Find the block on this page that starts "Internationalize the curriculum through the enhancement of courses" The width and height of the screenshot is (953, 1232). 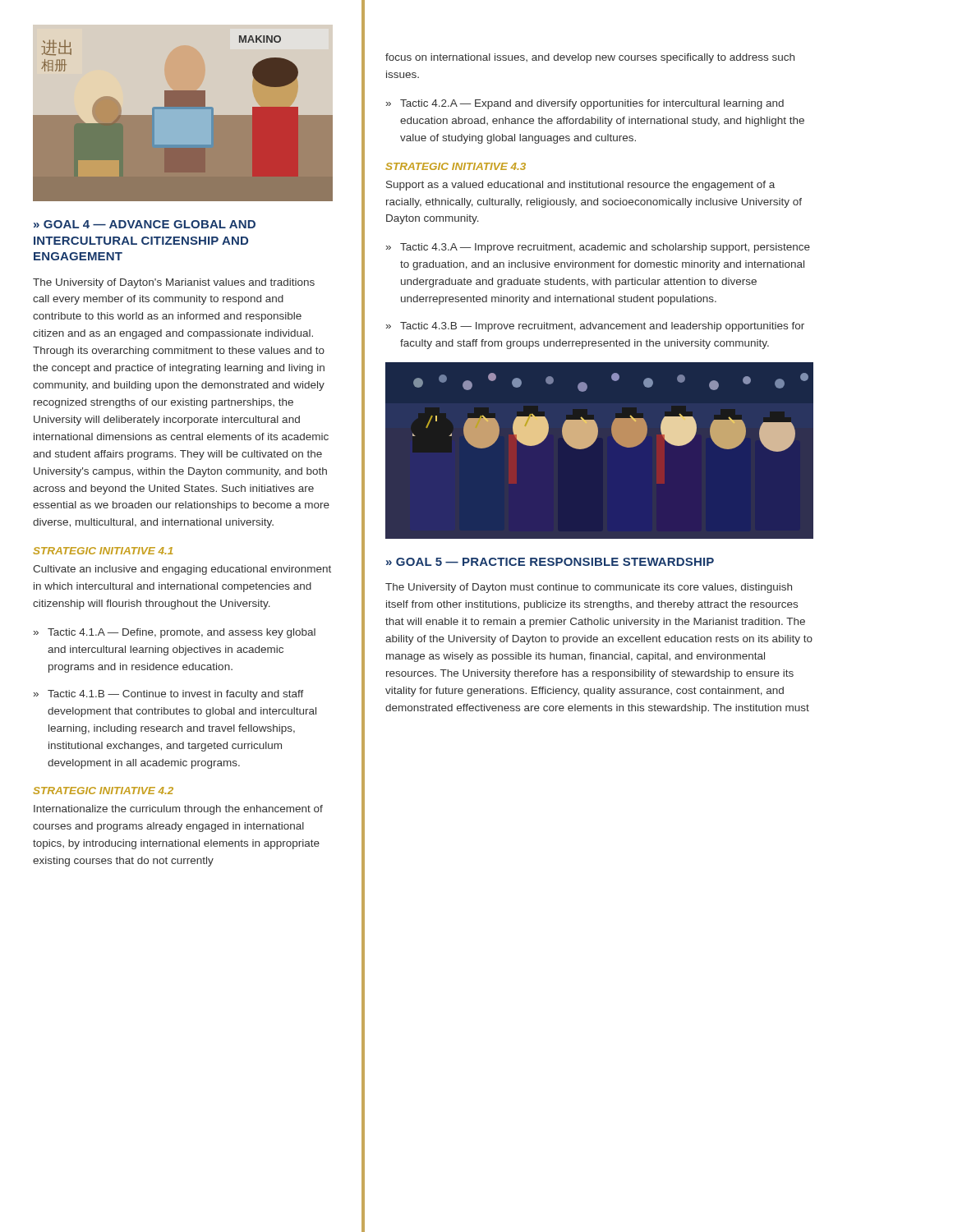(178, 835)
